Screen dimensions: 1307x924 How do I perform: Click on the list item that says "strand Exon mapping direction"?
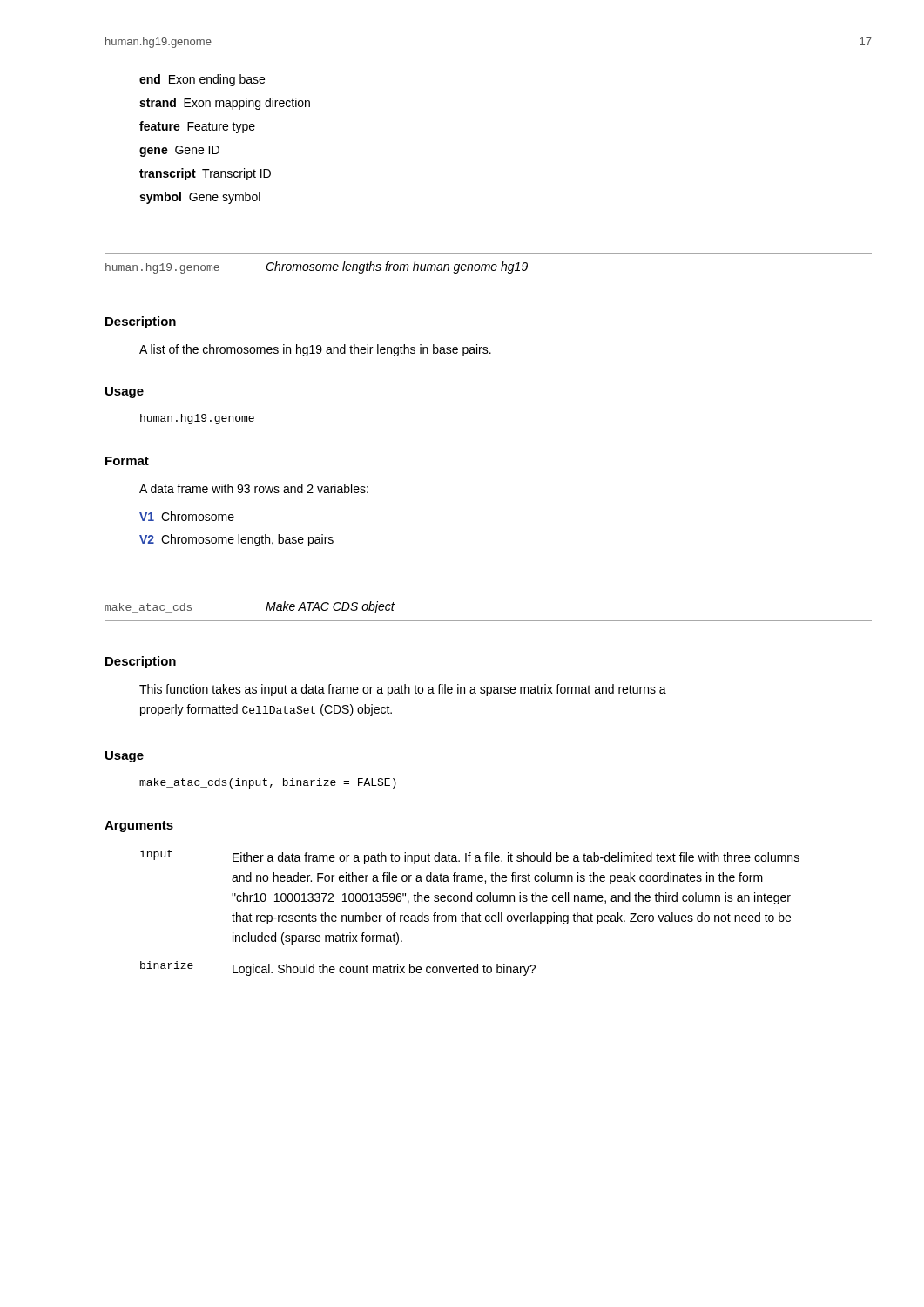(x=225, y=103)
